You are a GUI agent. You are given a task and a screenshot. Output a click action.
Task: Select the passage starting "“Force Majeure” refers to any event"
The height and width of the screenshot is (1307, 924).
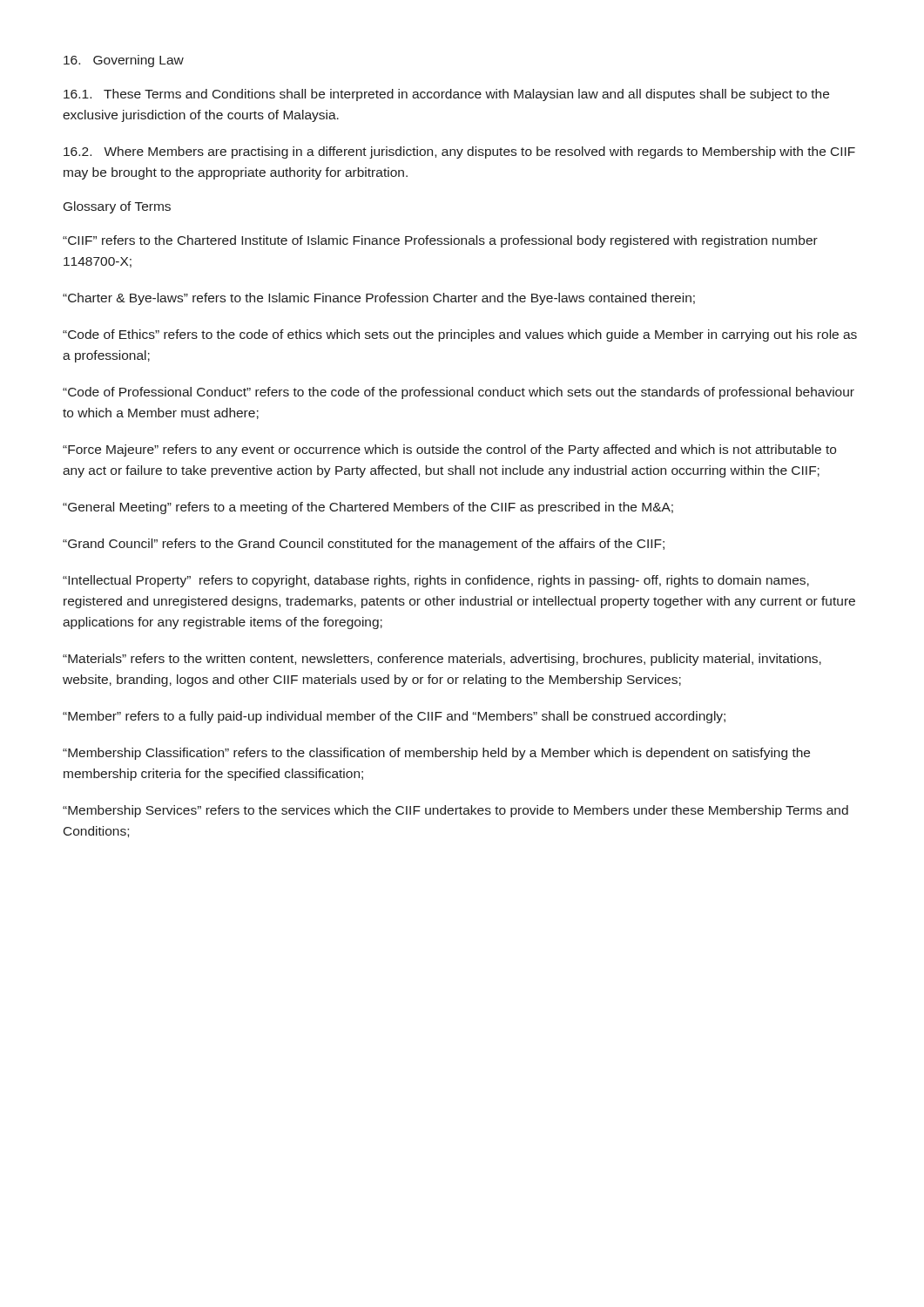click(450, 460)
